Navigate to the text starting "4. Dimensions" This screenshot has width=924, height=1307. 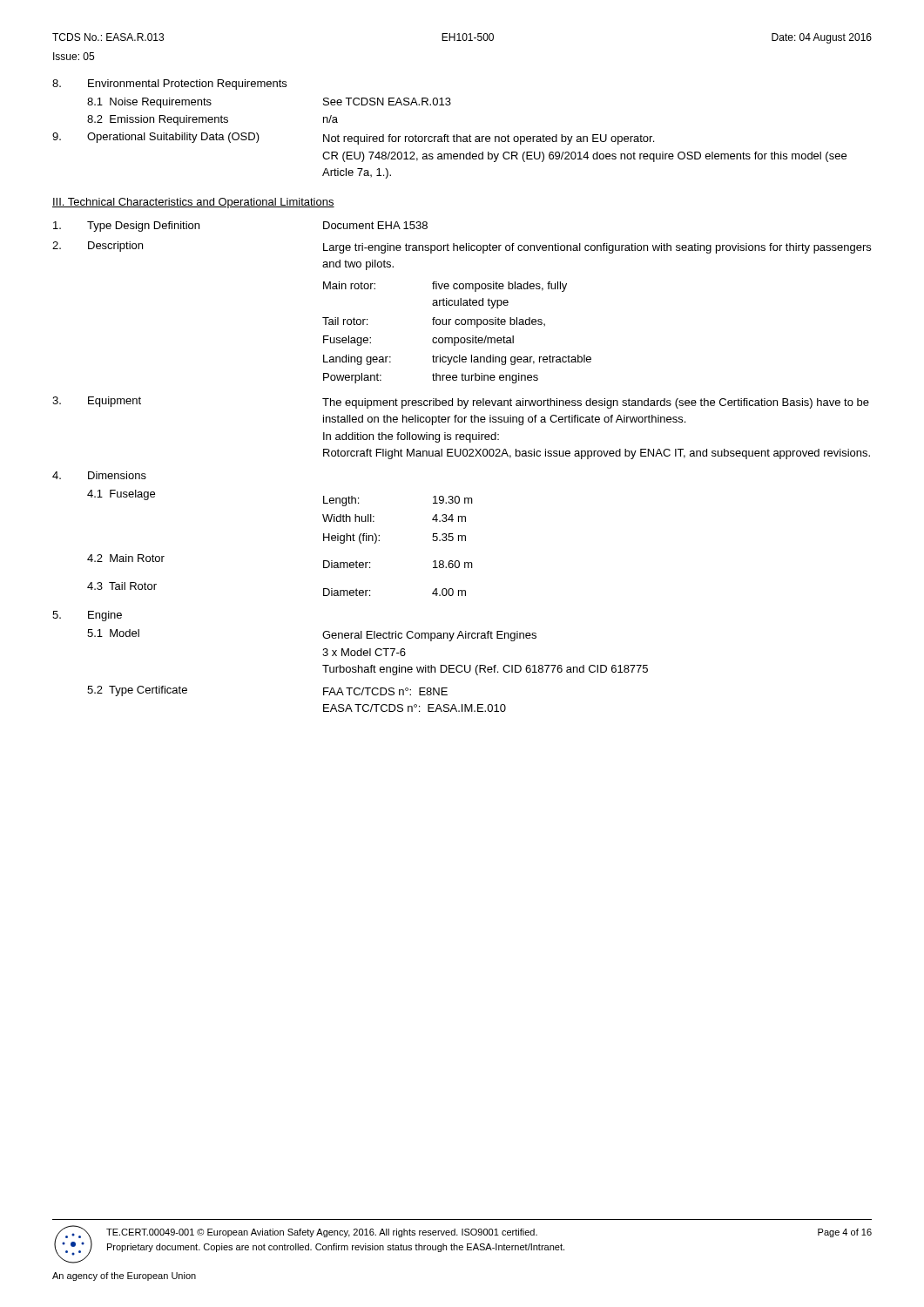pos(99,475)
